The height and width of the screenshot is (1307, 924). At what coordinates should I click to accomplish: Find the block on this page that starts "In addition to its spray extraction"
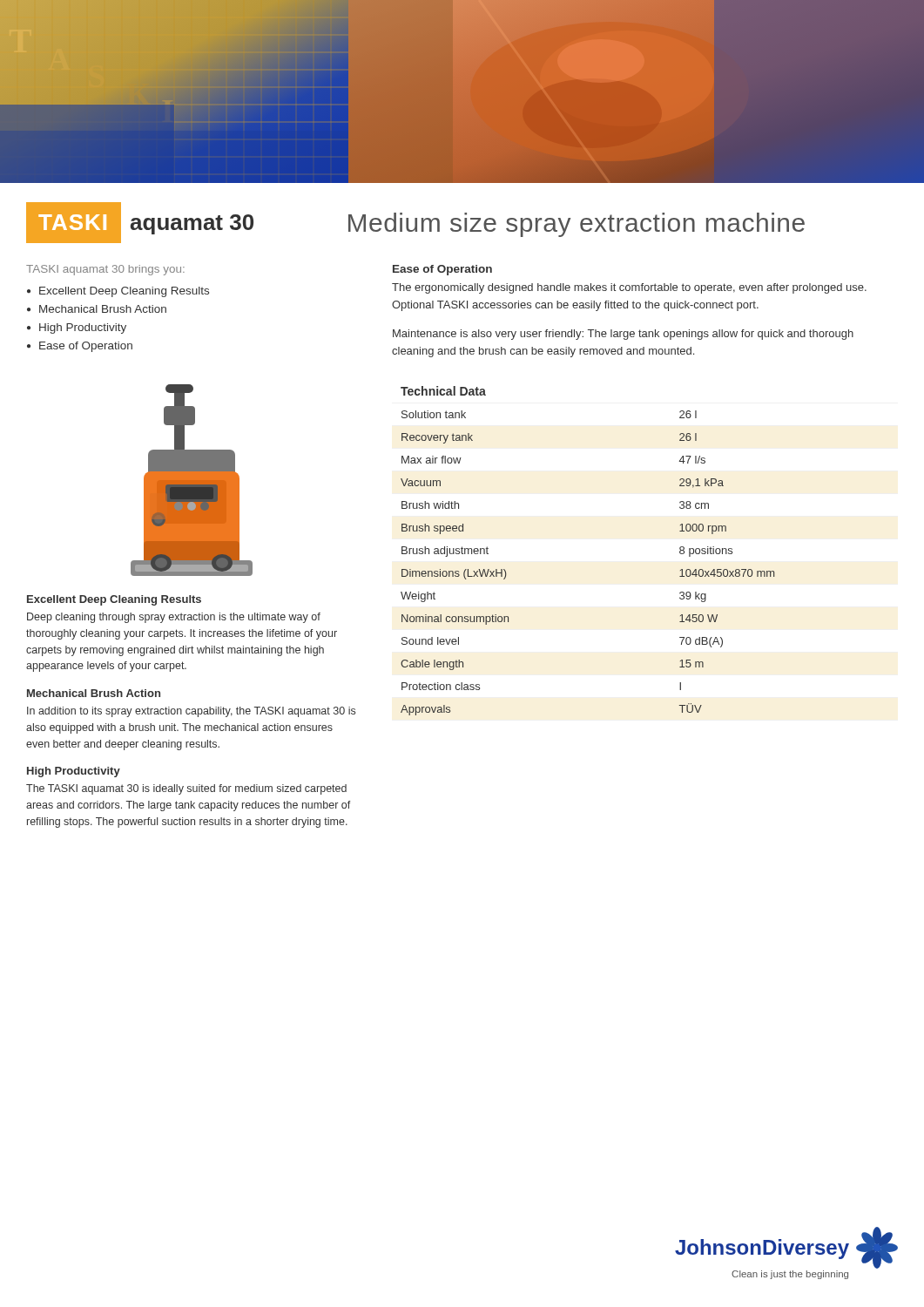191,727
